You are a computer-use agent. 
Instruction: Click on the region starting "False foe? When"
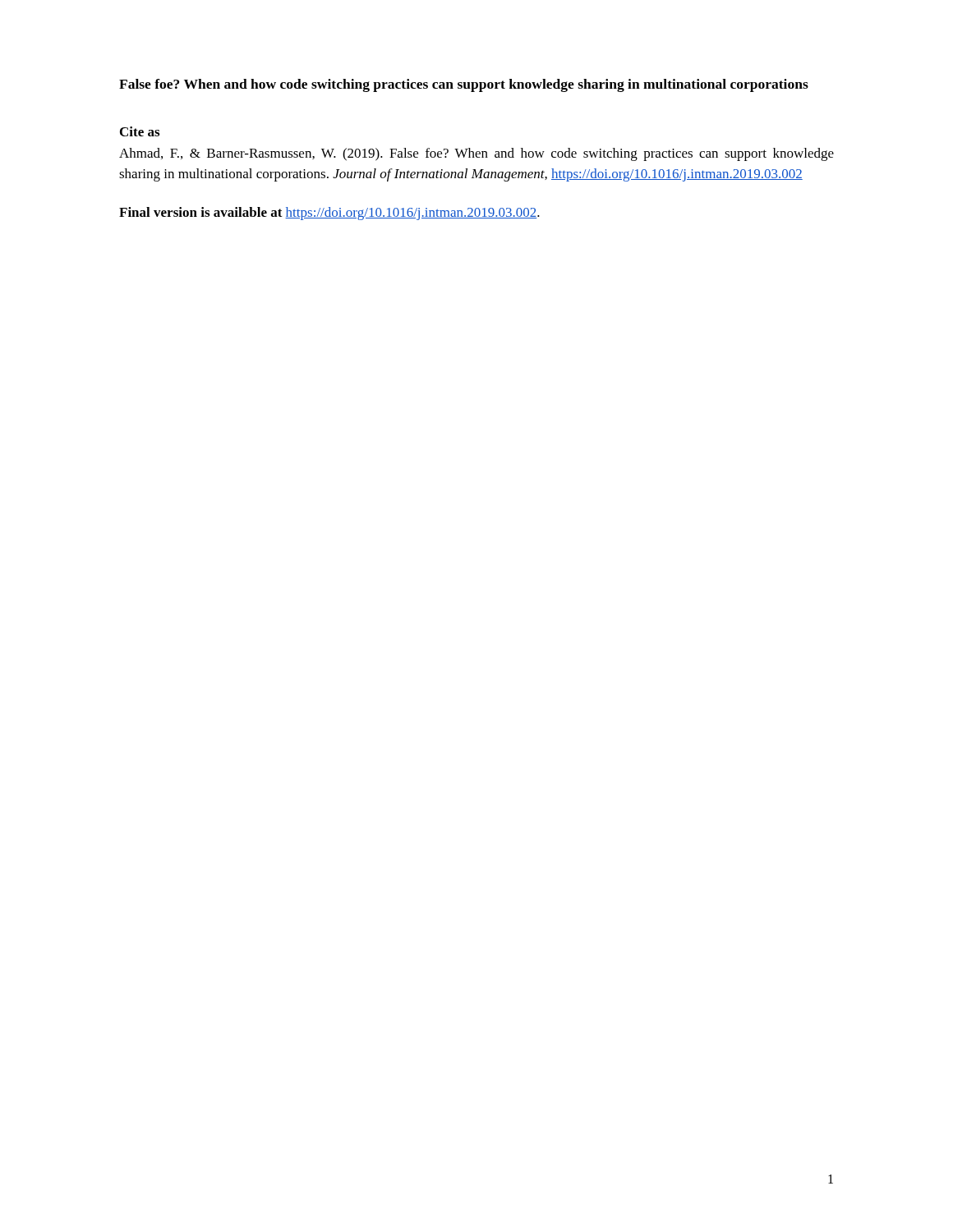click(464, 84)
